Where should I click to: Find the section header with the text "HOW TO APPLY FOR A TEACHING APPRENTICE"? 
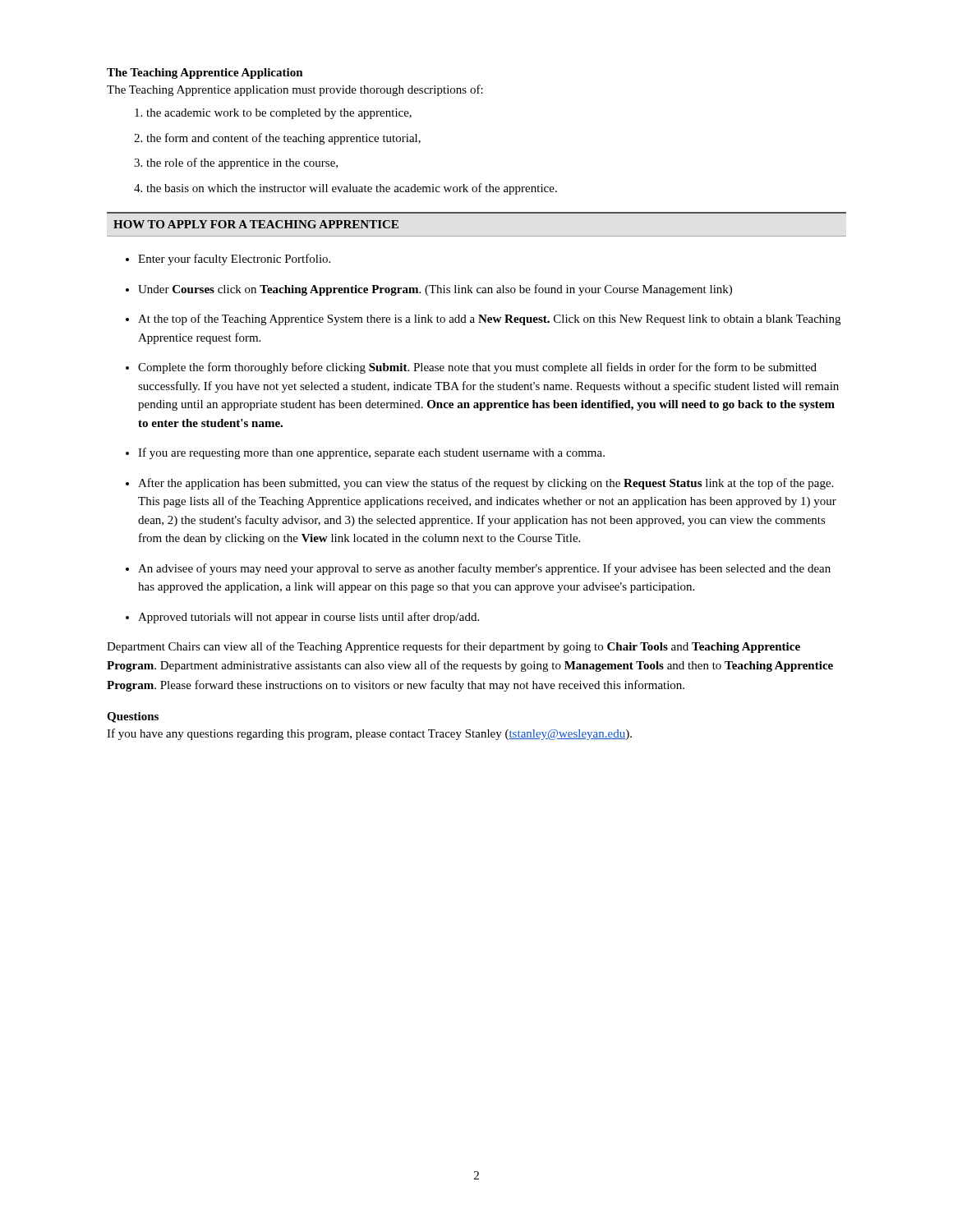[x=256, y=224]
